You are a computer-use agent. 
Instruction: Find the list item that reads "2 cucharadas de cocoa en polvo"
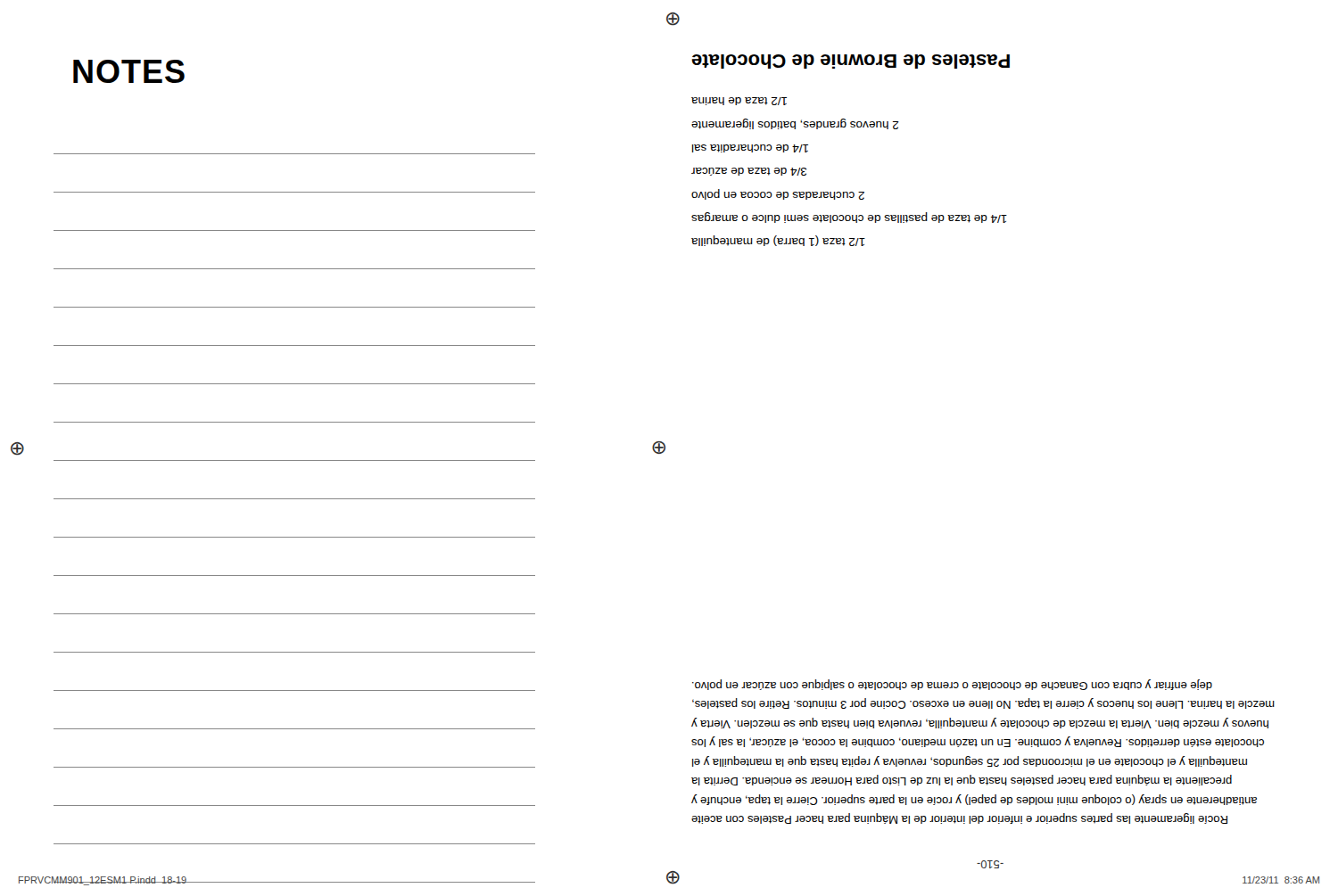(778, 195)
